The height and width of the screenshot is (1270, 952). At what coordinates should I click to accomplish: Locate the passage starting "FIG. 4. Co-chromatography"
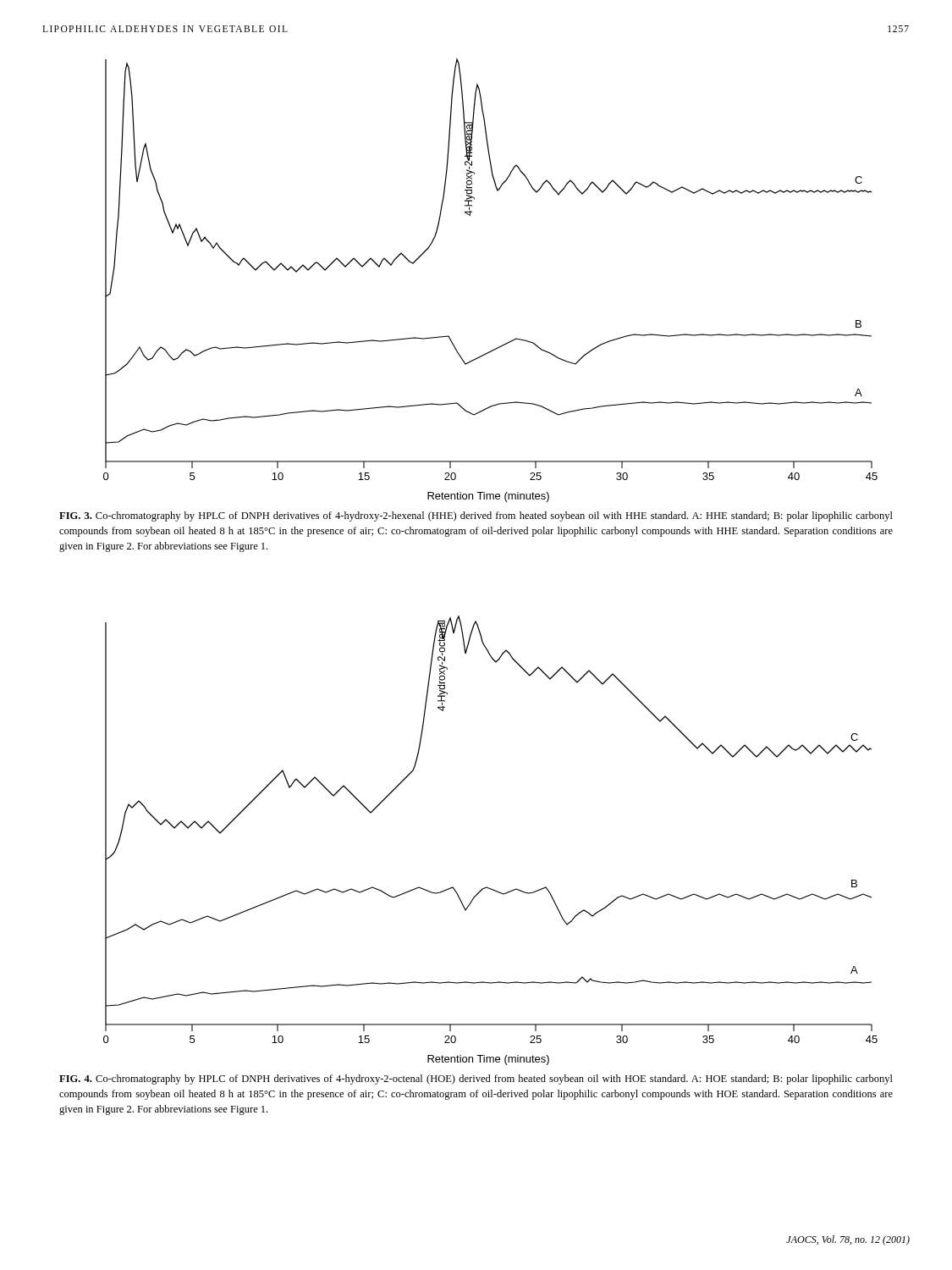pos(476,1094)
